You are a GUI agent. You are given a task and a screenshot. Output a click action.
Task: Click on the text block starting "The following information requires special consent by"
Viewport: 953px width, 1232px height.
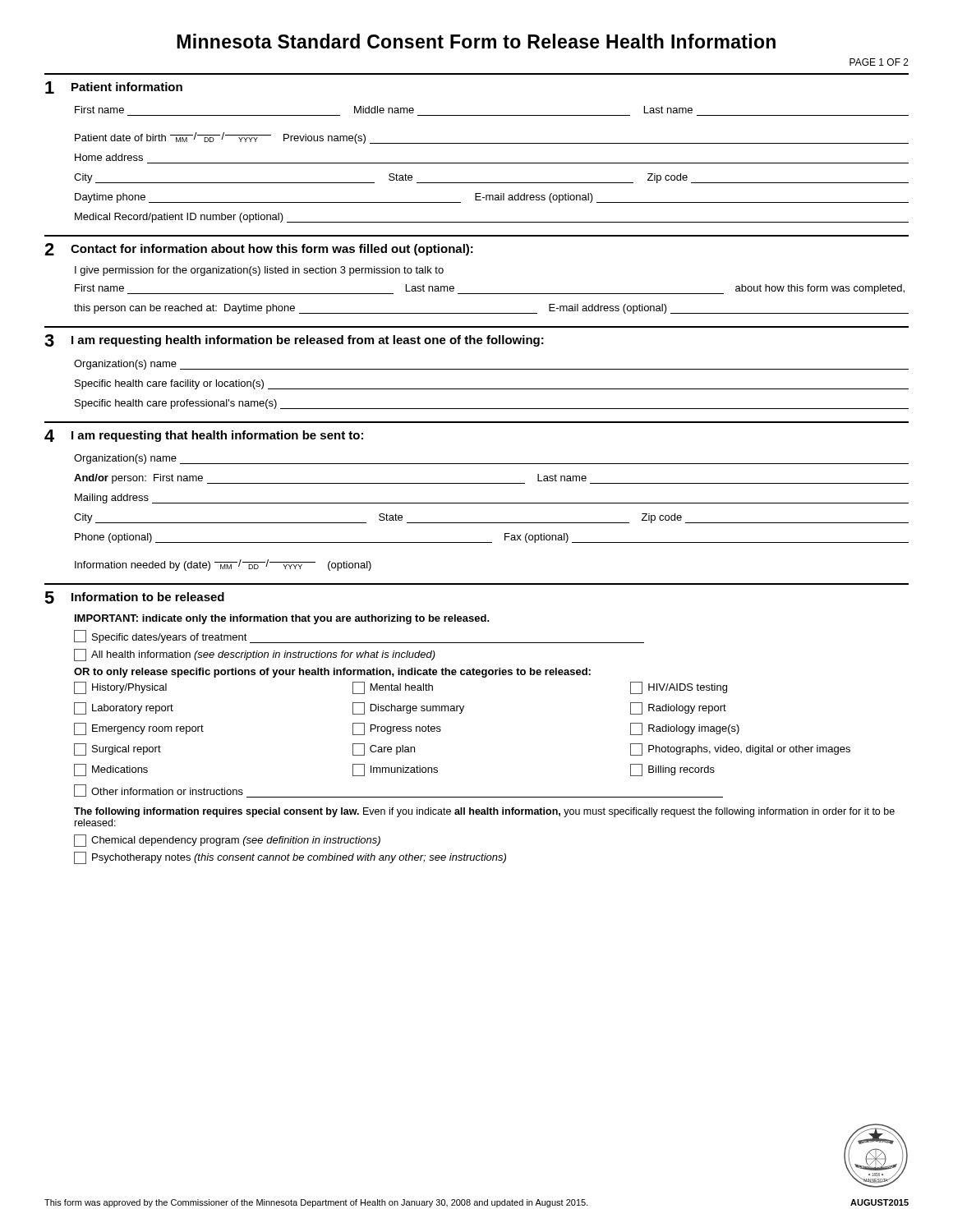[x=484, y=817]
